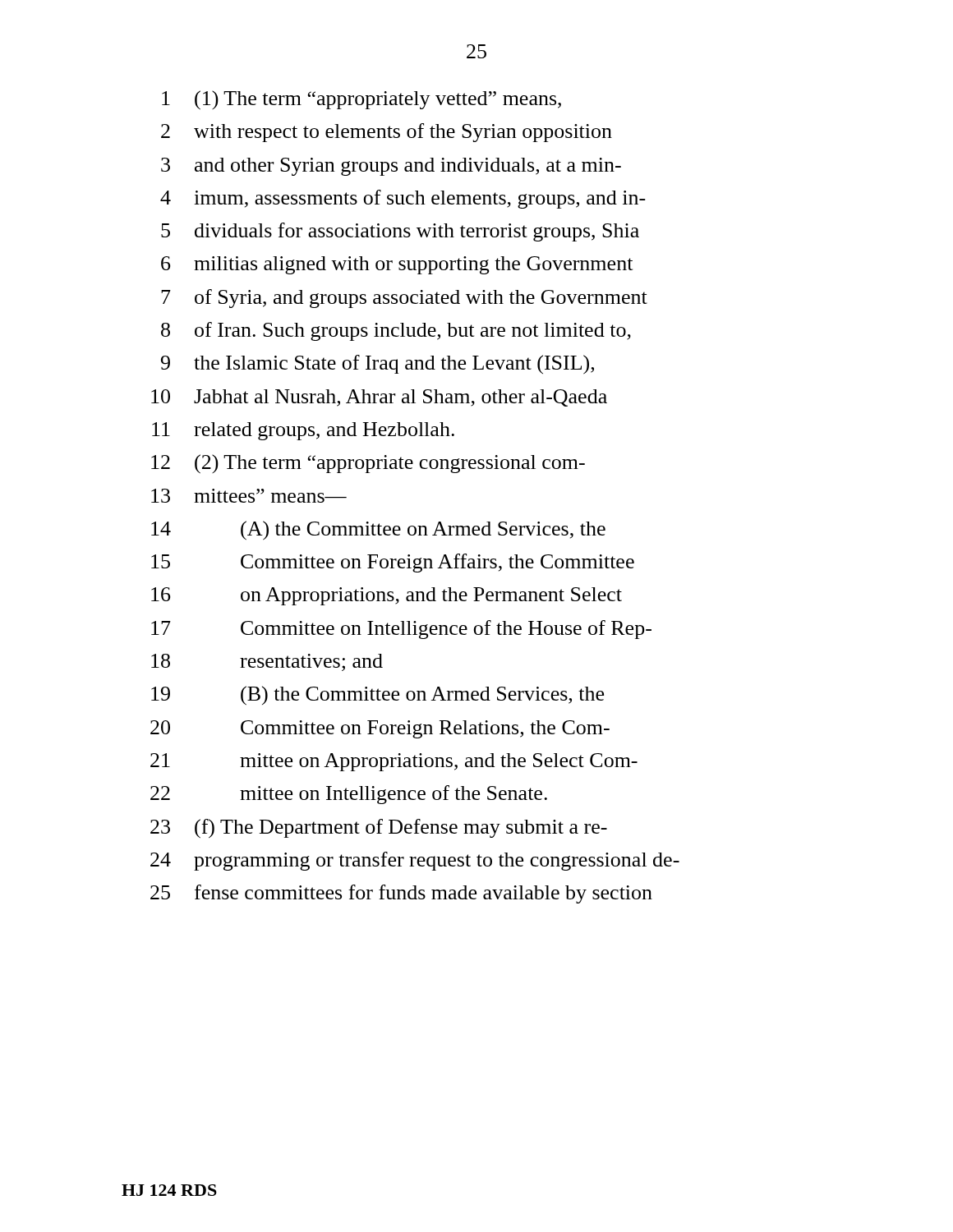Screen dimensions: 1232x953
Task: Select the passage starting "1 (1) The term"
Action: (361, 100)
